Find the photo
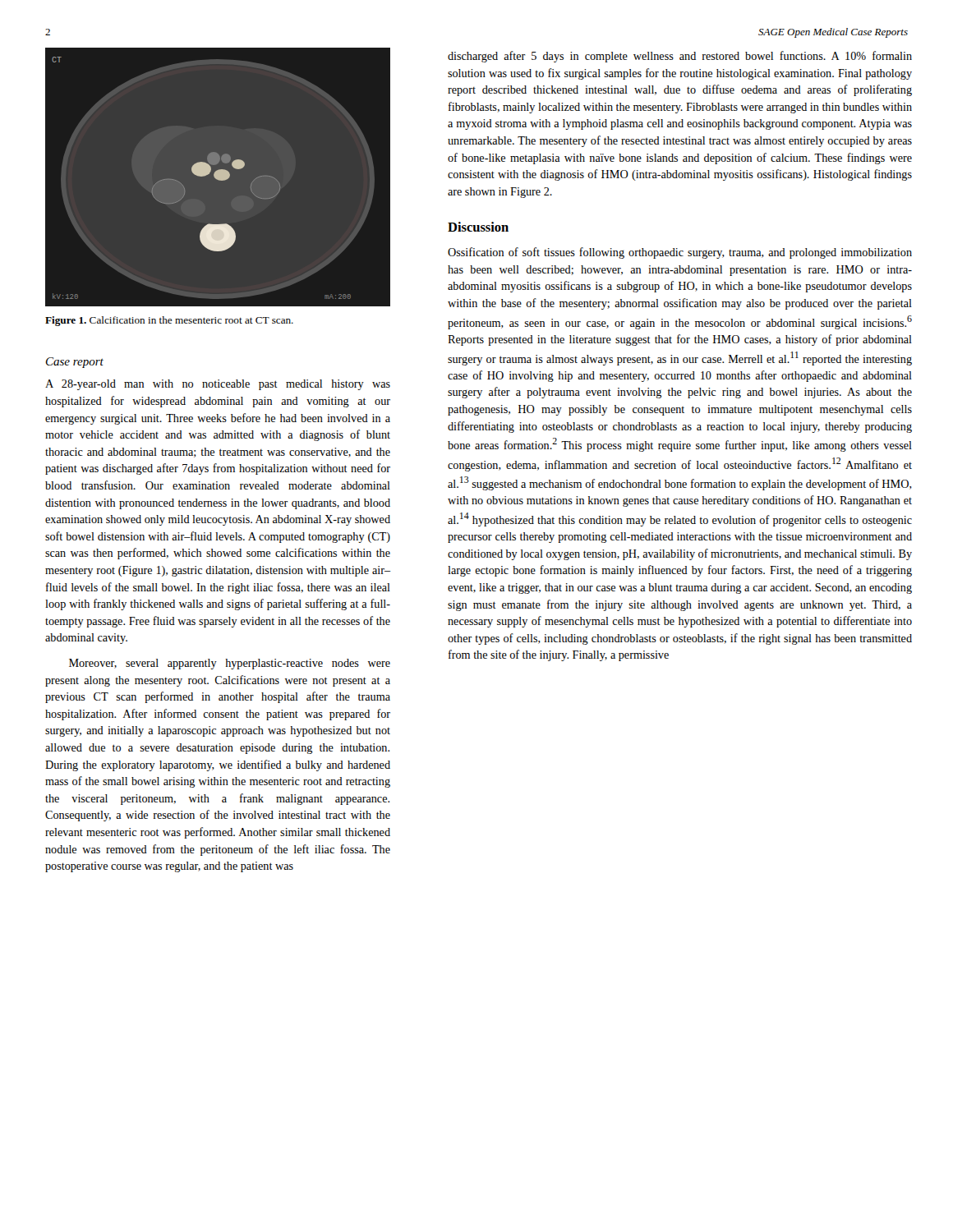This screenshot has height=1232, width=953. click(218, 177)
